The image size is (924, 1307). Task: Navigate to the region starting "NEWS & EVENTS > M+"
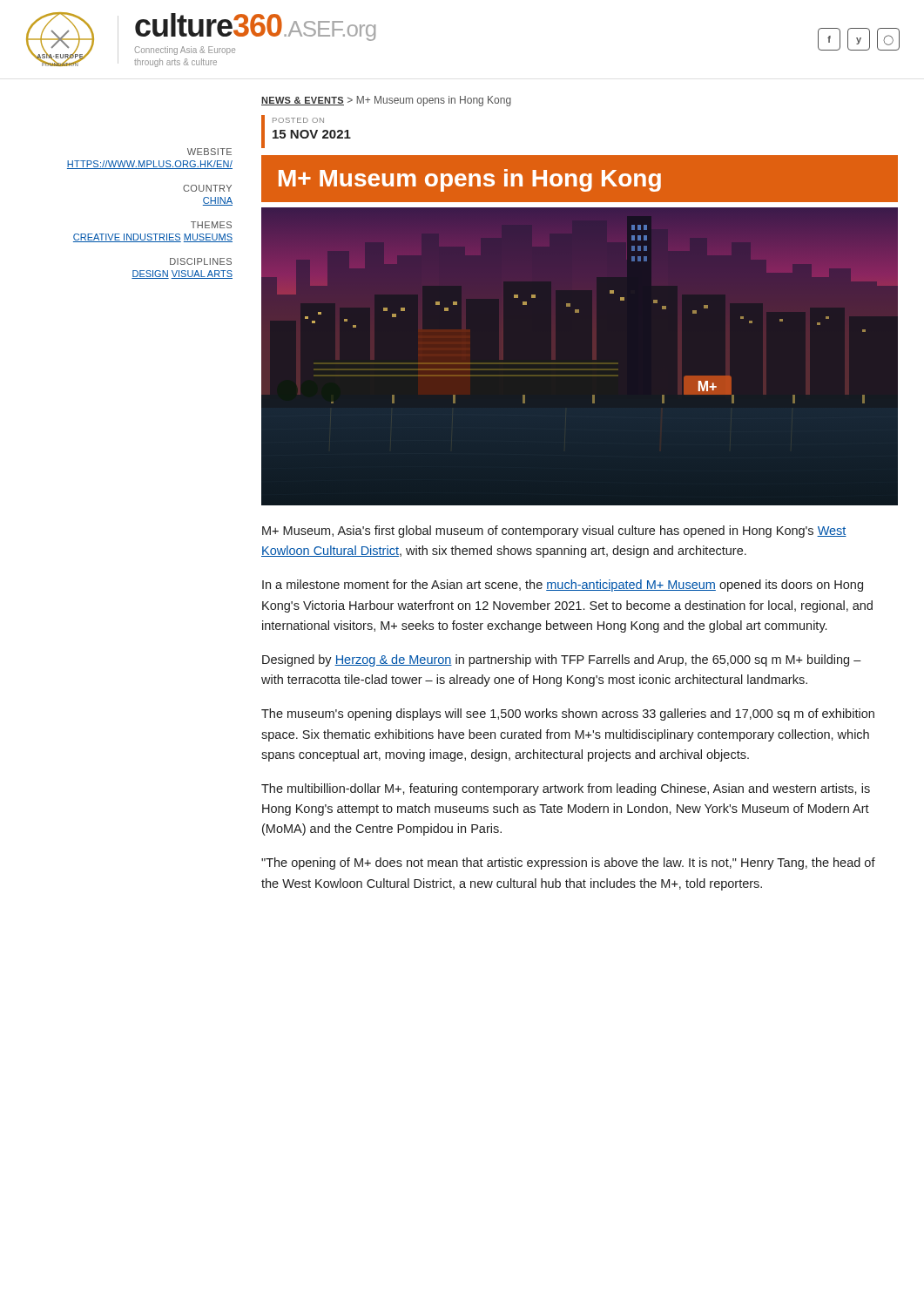pos(386,100)
